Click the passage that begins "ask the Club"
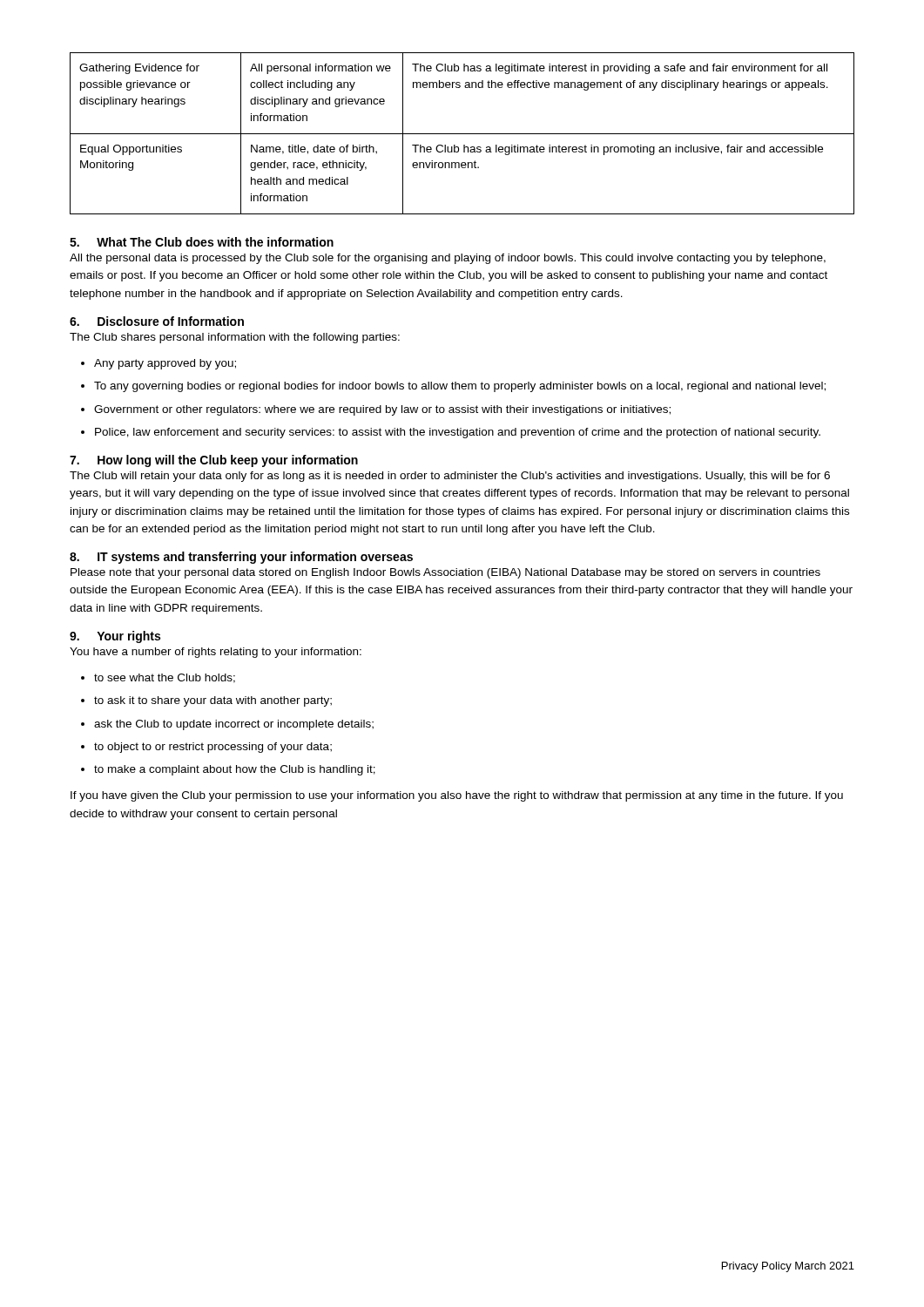 [x=234, y=725]
